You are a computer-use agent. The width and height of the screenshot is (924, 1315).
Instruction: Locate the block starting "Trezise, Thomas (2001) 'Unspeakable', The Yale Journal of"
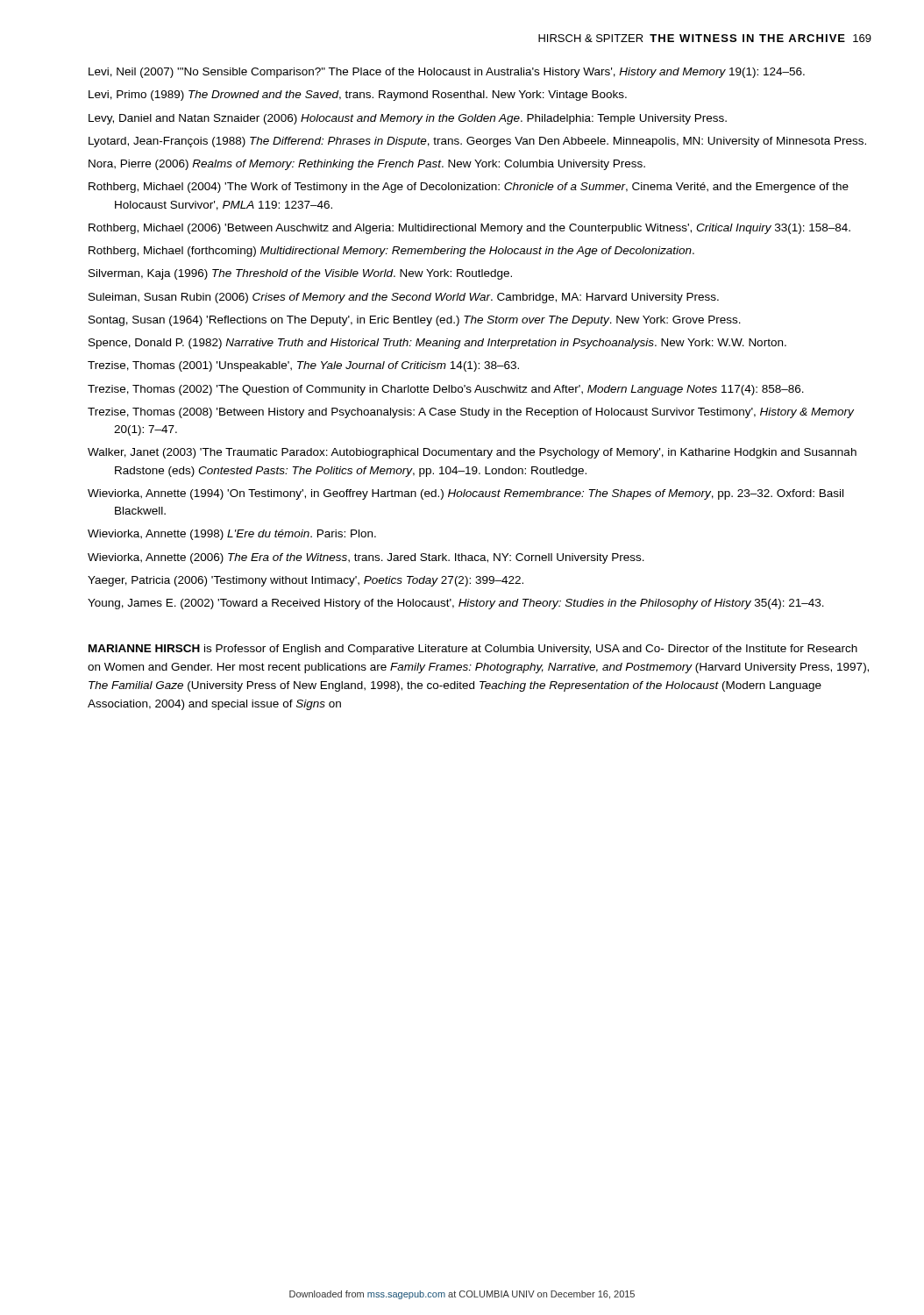click(x=304, y=365)
